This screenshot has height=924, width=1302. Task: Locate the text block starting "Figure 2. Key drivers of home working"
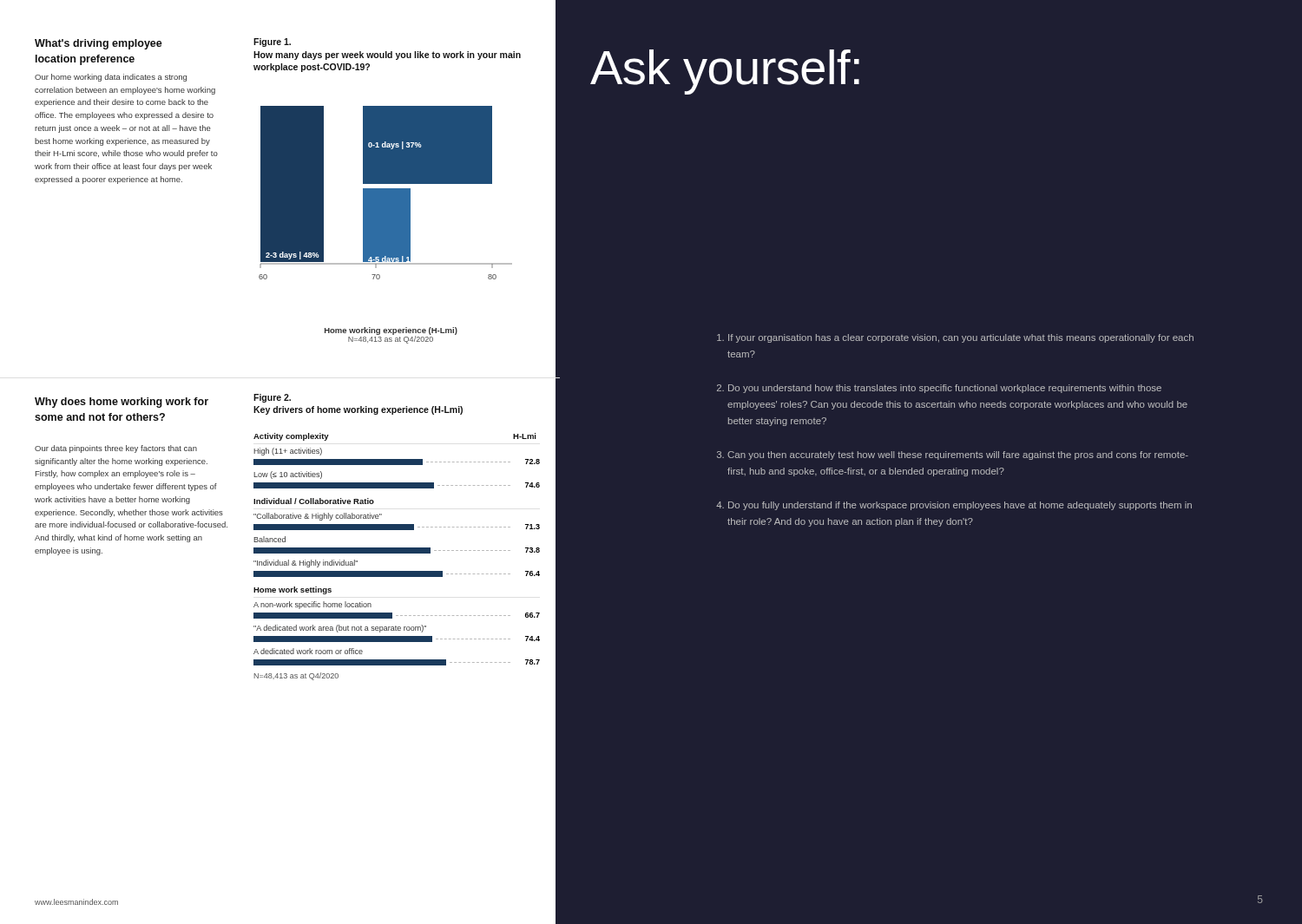[397, 403]
